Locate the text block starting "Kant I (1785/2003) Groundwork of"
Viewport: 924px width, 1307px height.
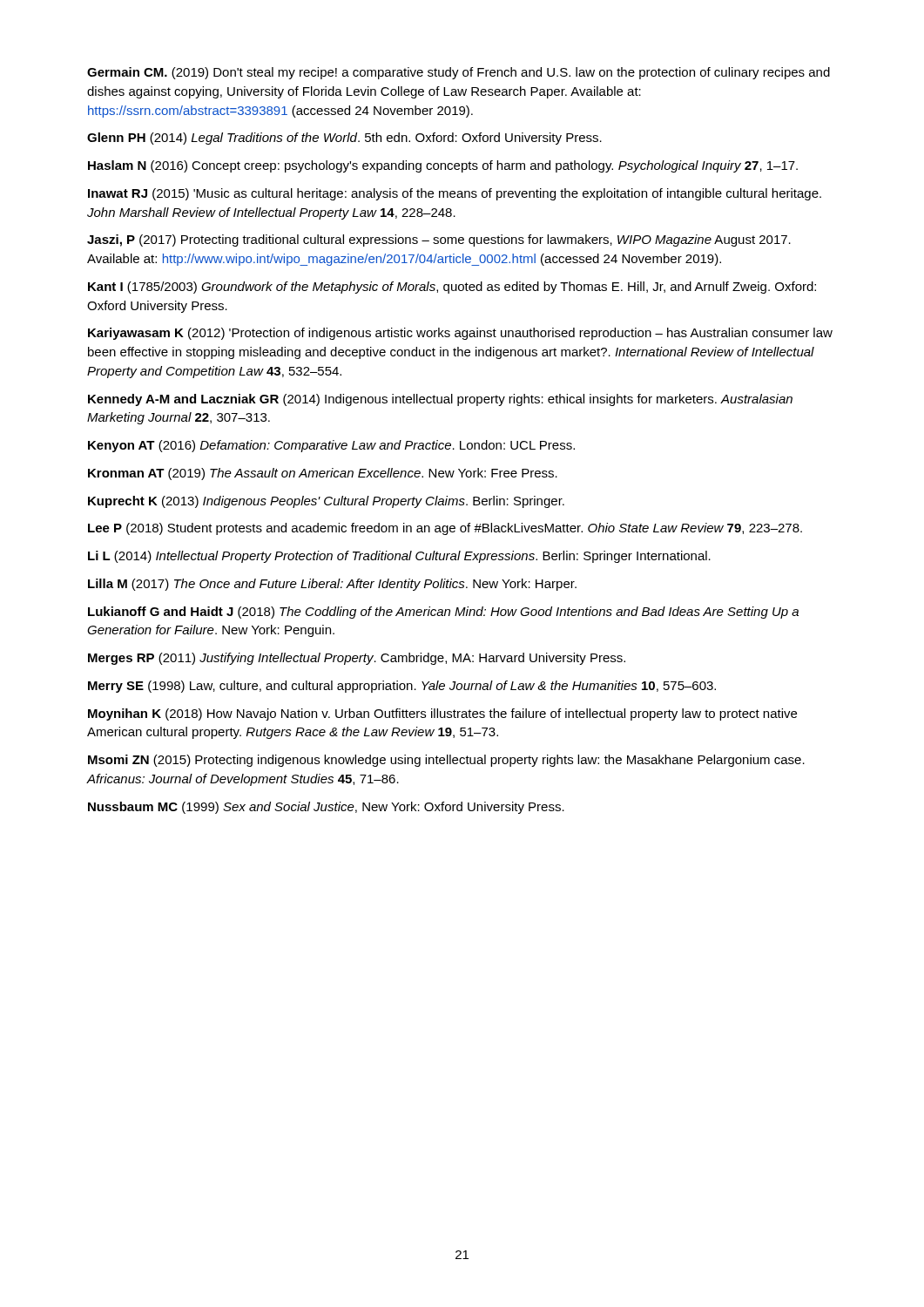pyautogui.click(x=452, y=296)
